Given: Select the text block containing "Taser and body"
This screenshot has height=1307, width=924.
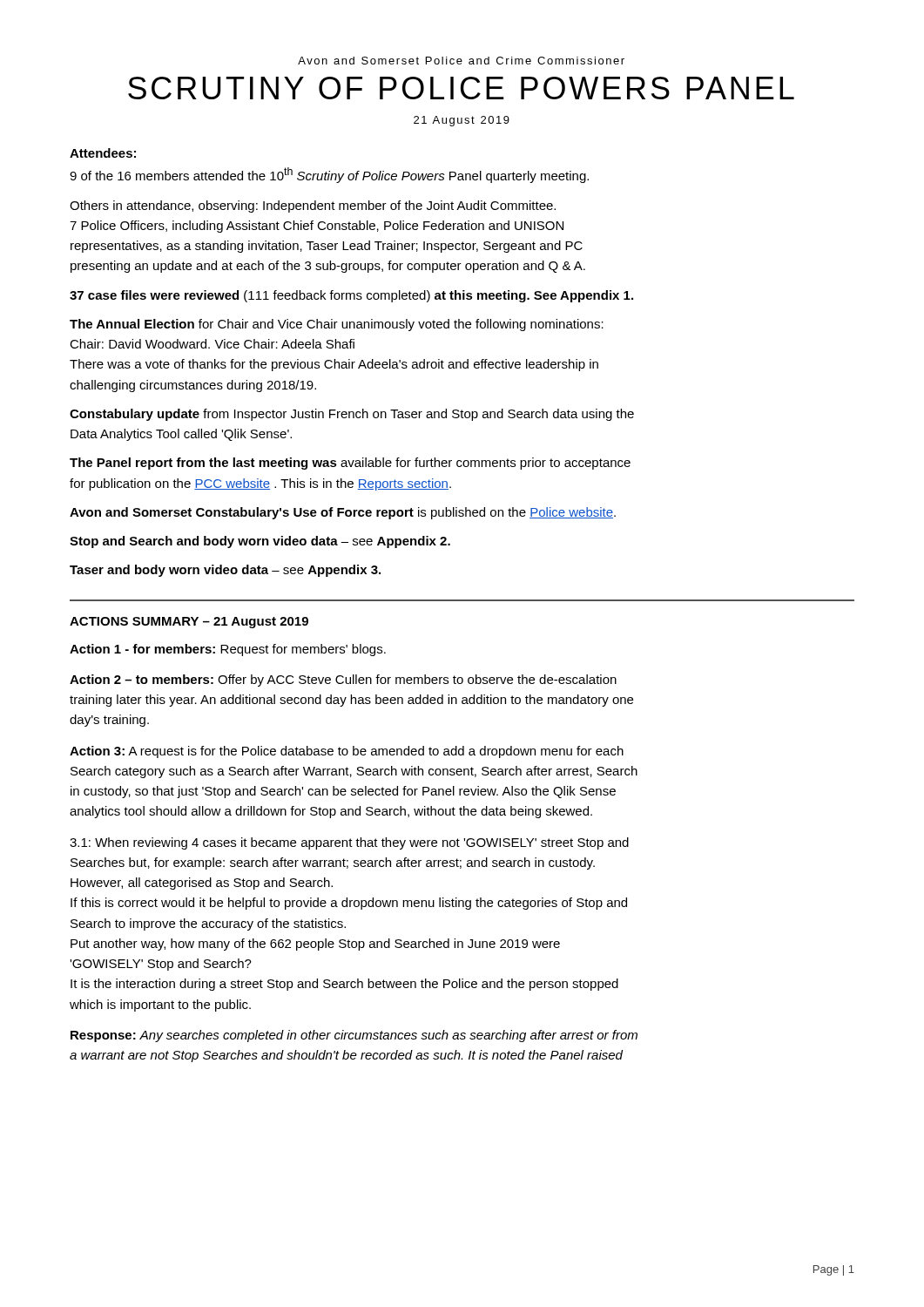Looking at the screenshot, I should pyautogui.click(x=226, y=570).
